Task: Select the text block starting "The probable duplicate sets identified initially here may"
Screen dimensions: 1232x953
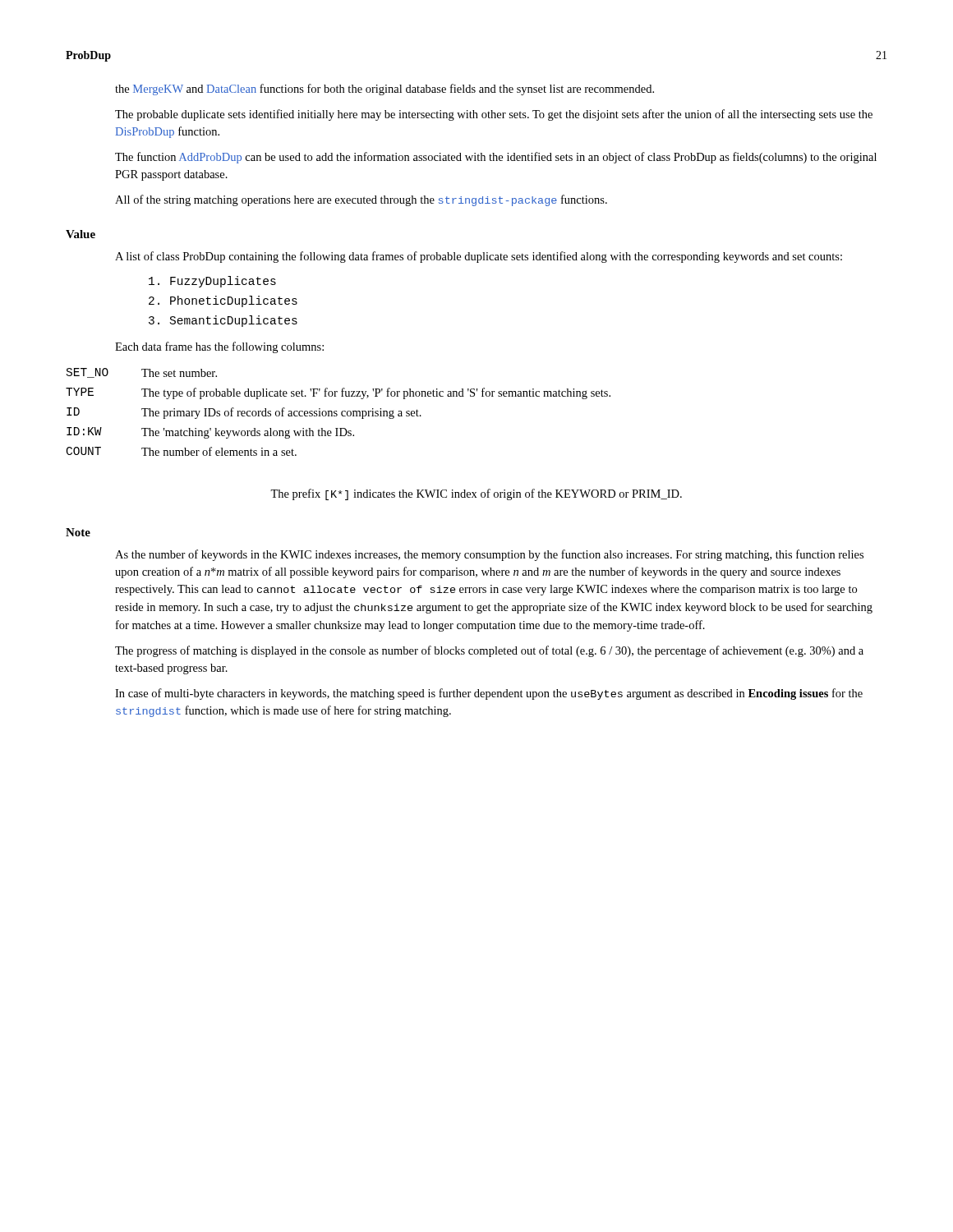Action: click(x=494, y=123)
